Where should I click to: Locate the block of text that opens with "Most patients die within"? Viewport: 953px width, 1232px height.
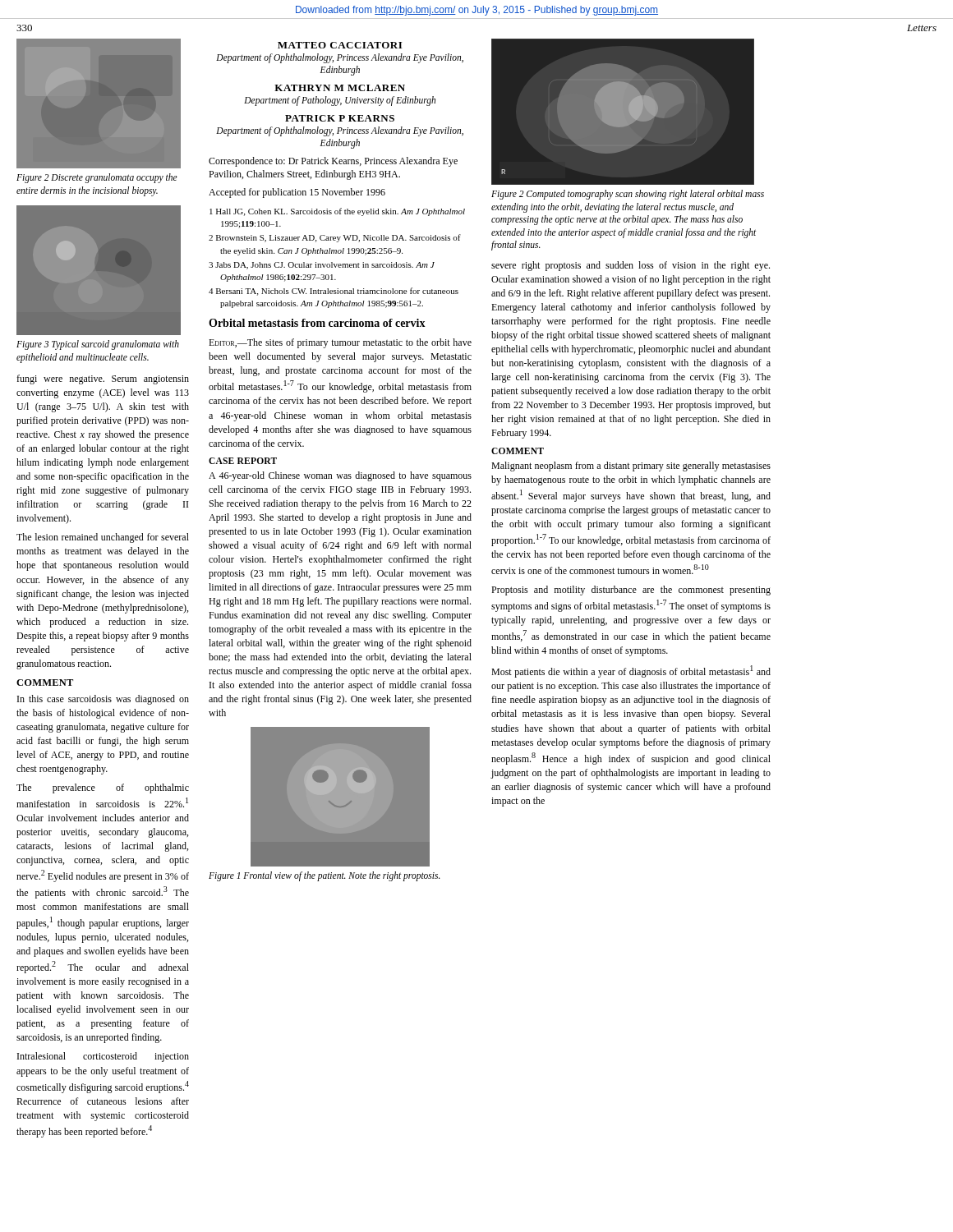pos(631,735)
